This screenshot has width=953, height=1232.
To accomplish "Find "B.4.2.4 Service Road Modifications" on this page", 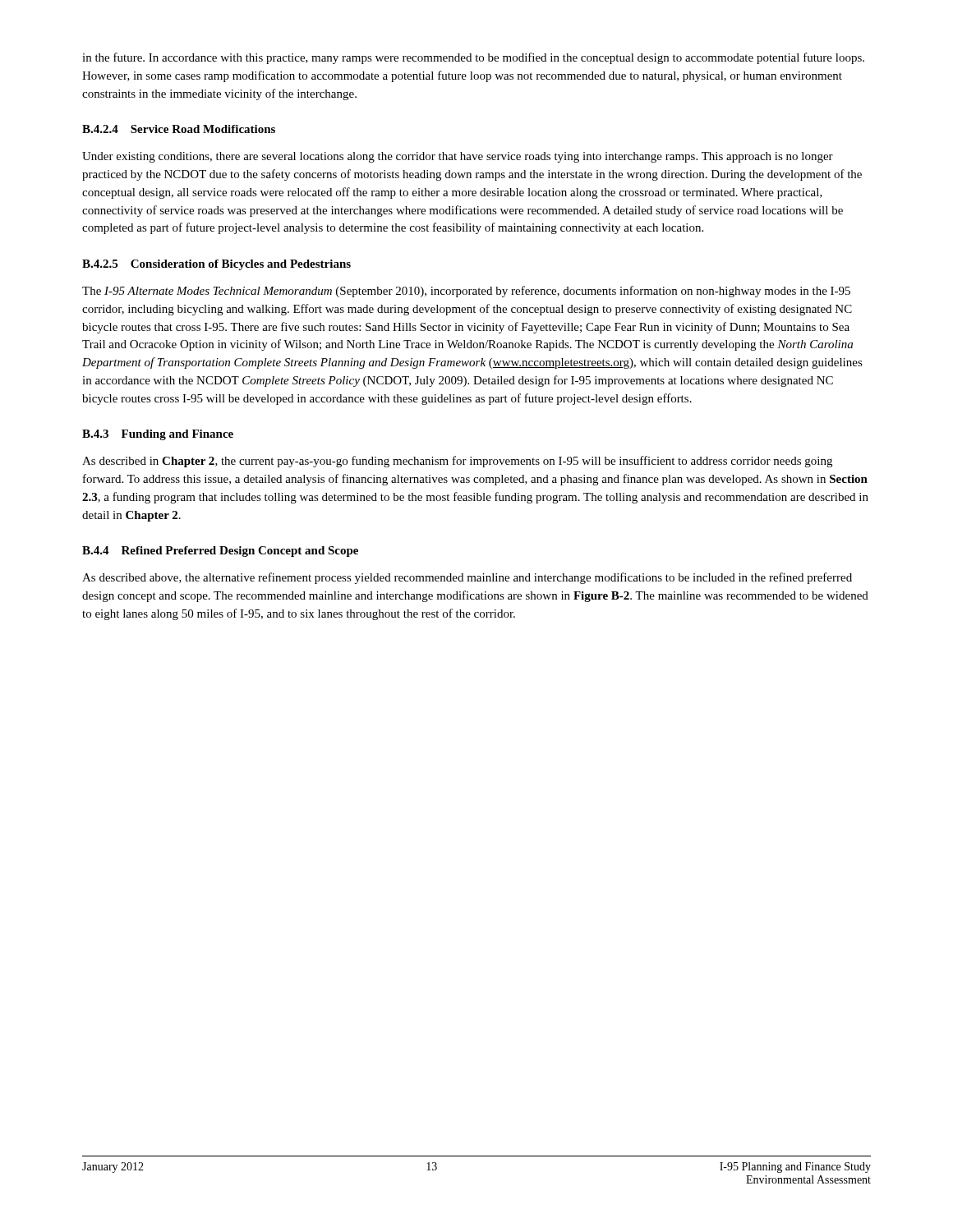I will [179, 130].
